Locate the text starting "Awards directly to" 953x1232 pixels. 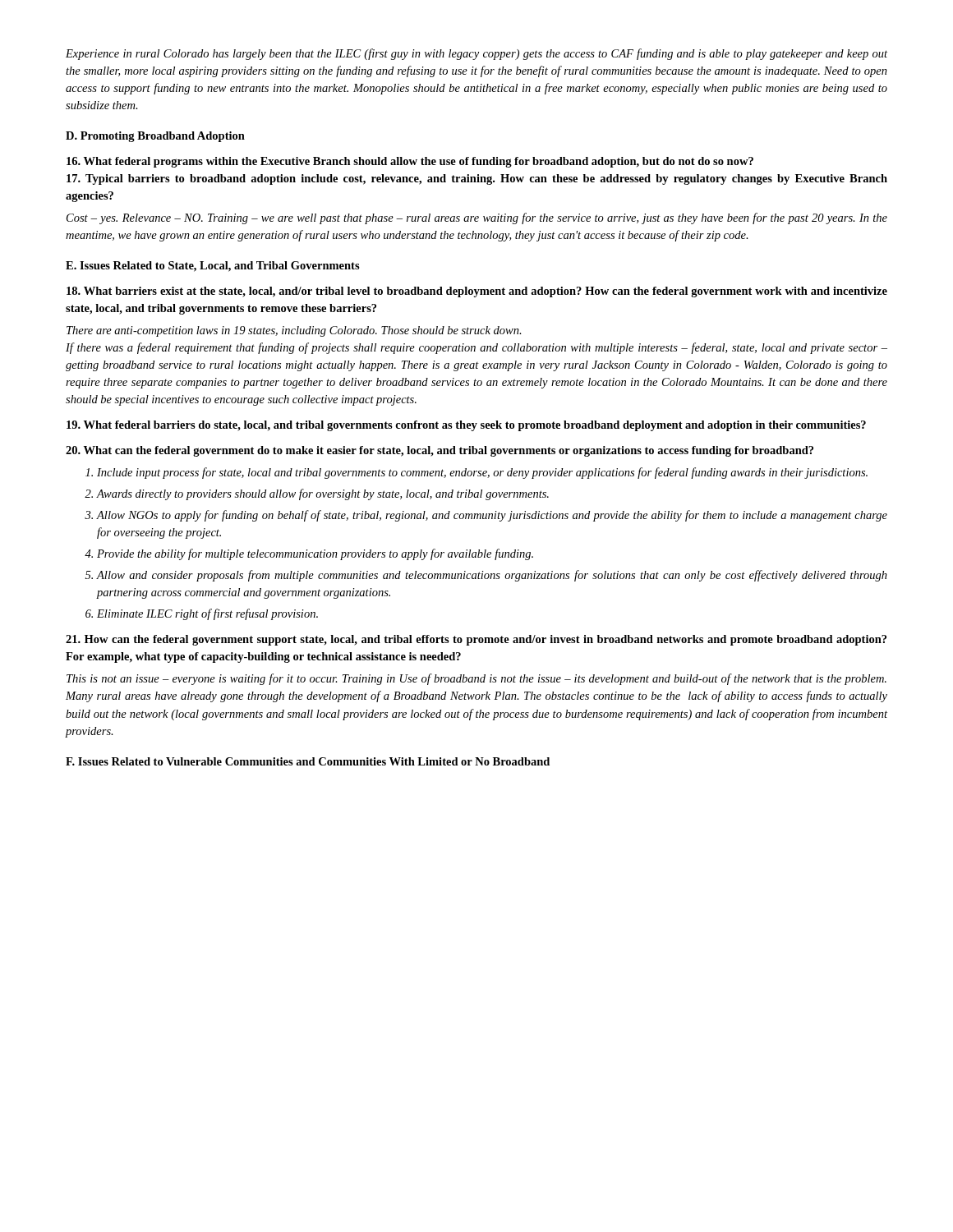point(492,494)
